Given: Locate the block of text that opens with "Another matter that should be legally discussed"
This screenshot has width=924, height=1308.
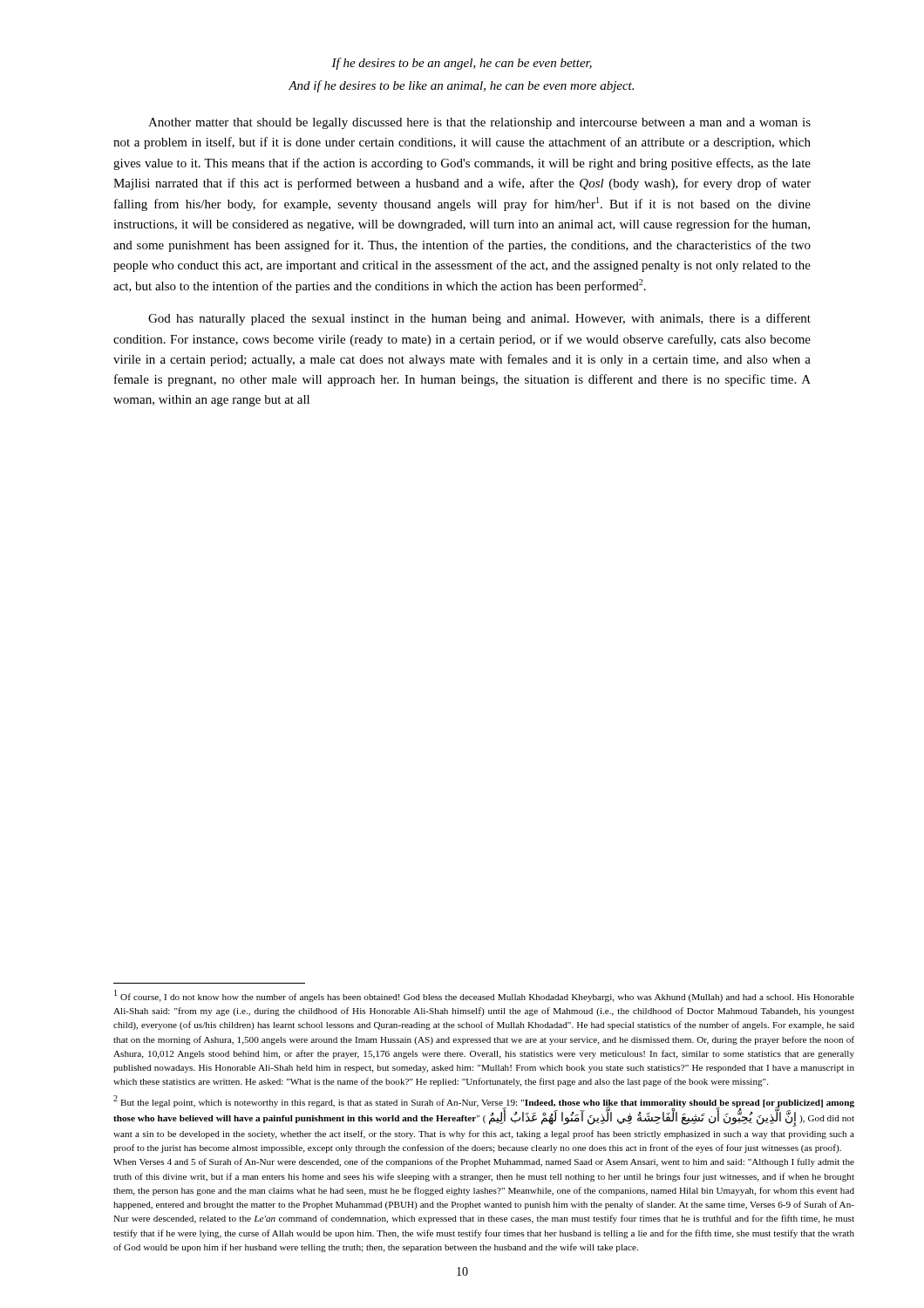Looking at the screenshot, I should (x=462, y=204).
